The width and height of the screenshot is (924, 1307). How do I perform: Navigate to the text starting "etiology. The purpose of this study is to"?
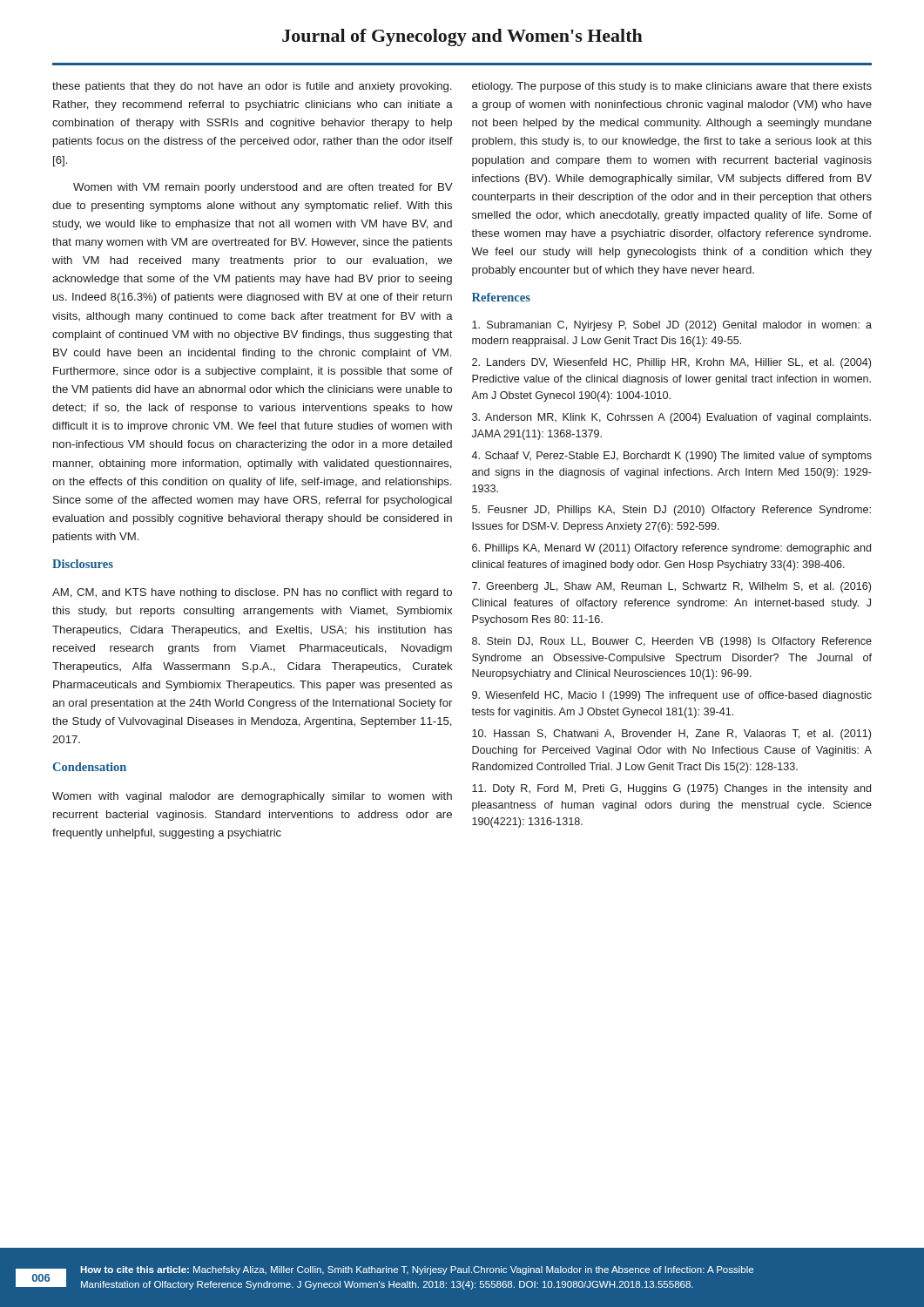[672, 178]
